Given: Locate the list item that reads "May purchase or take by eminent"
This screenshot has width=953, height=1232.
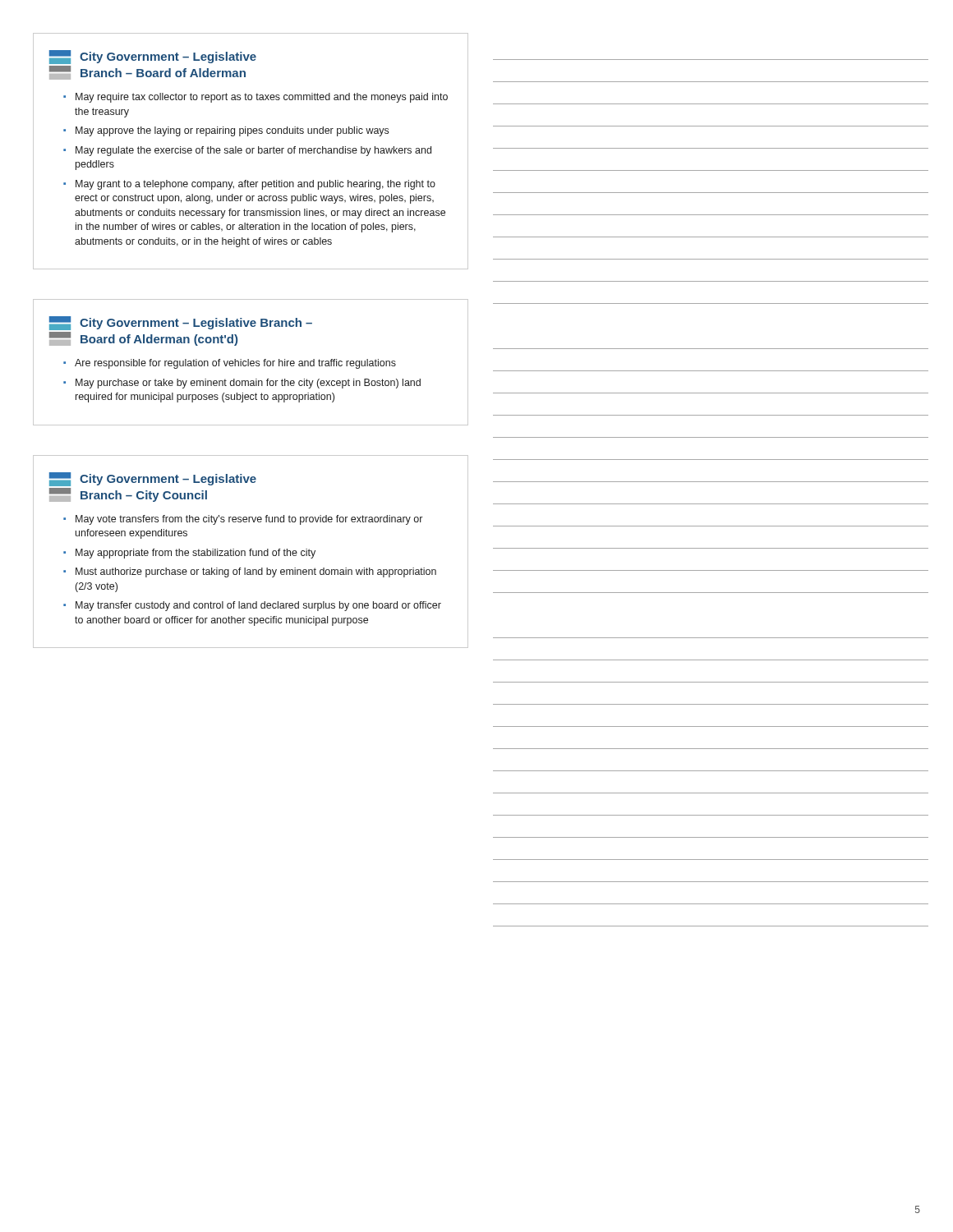Looking at the screenshot, I should (248, 390).
